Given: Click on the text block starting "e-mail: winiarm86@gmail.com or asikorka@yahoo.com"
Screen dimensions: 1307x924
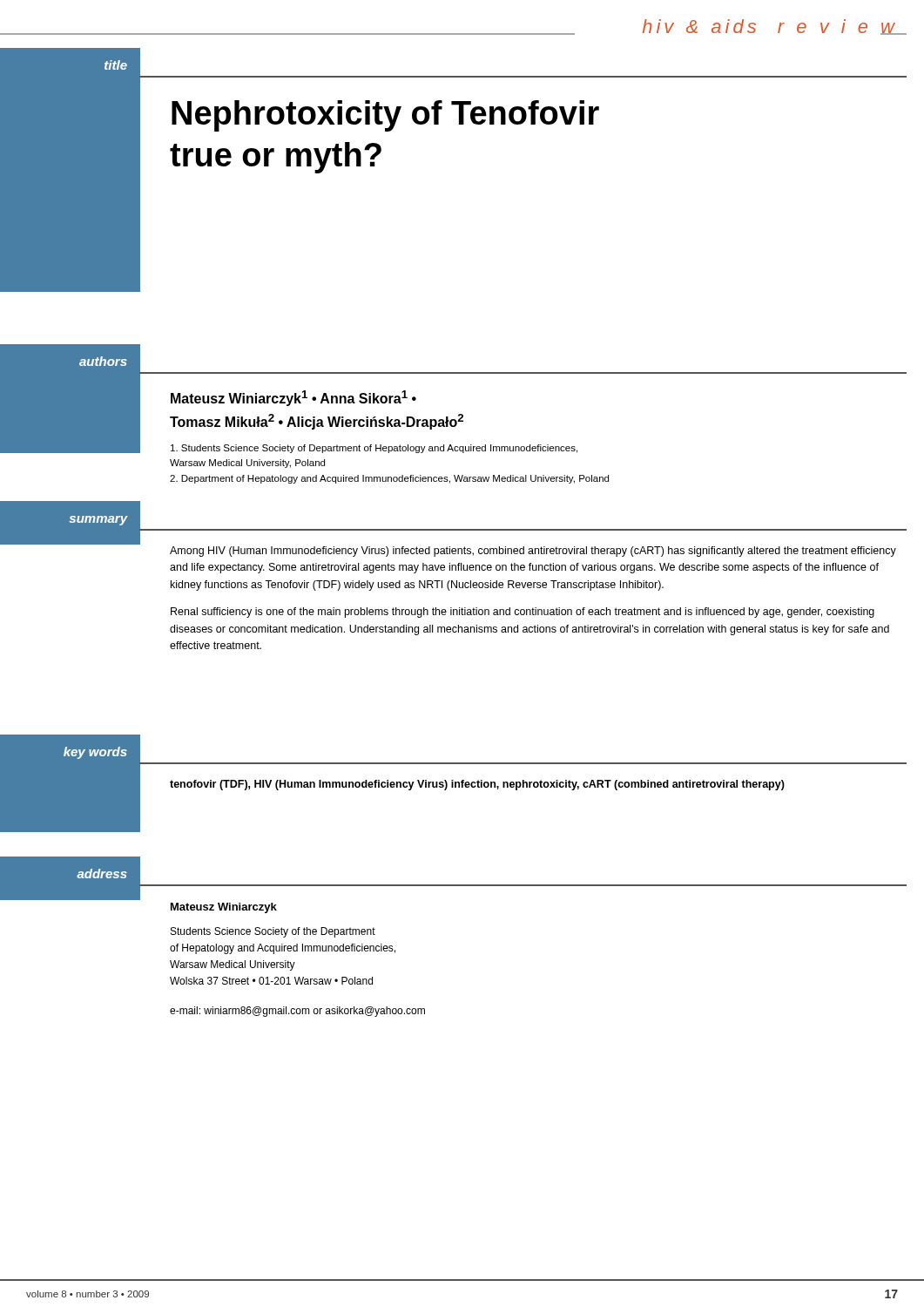Looking at the screenshot, I should [x=298, y=1010].
